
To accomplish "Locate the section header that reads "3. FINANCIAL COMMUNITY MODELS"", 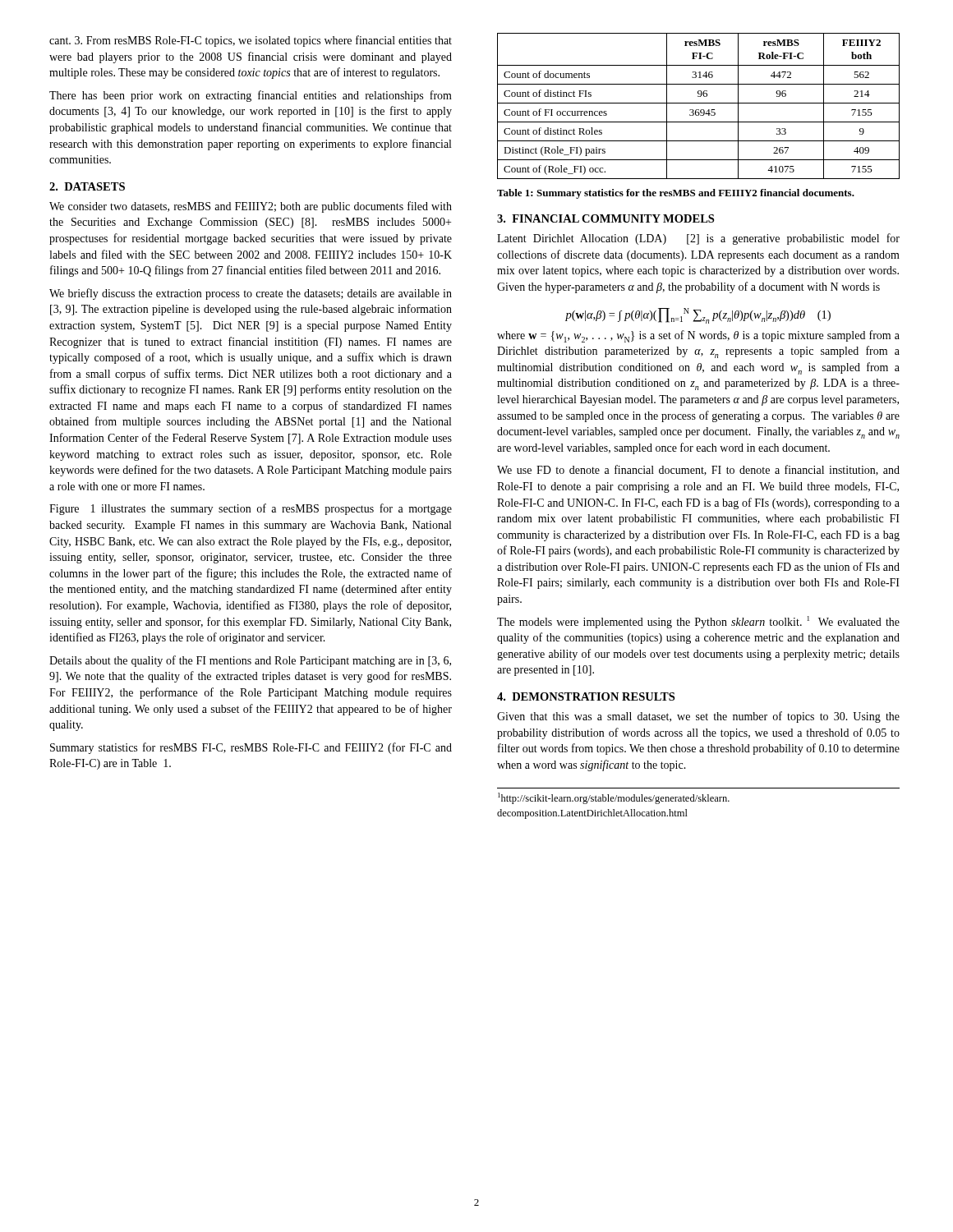I will (606, 219).
